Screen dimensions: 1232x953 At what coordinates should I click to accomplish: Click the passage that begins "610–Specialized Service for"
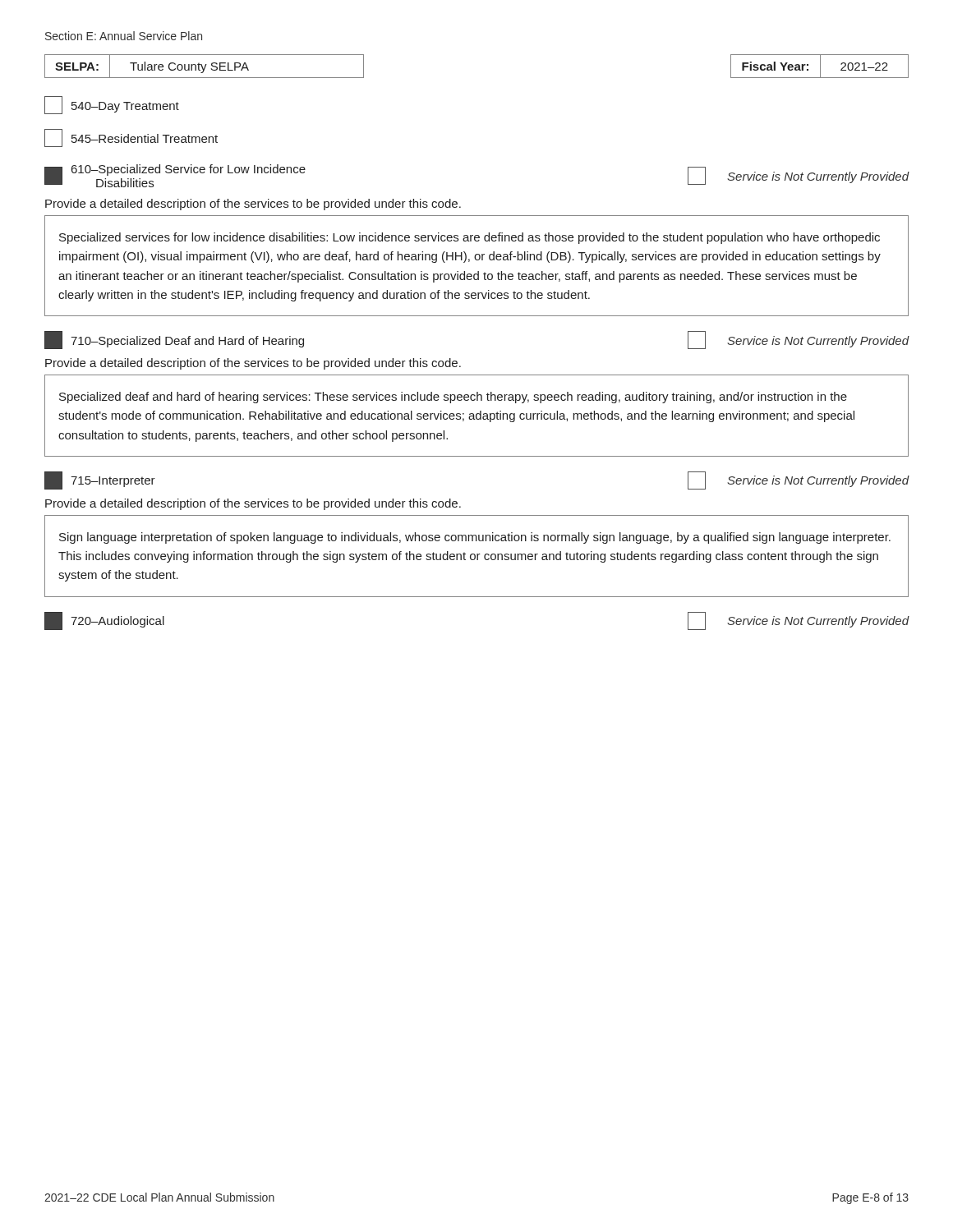147,173
